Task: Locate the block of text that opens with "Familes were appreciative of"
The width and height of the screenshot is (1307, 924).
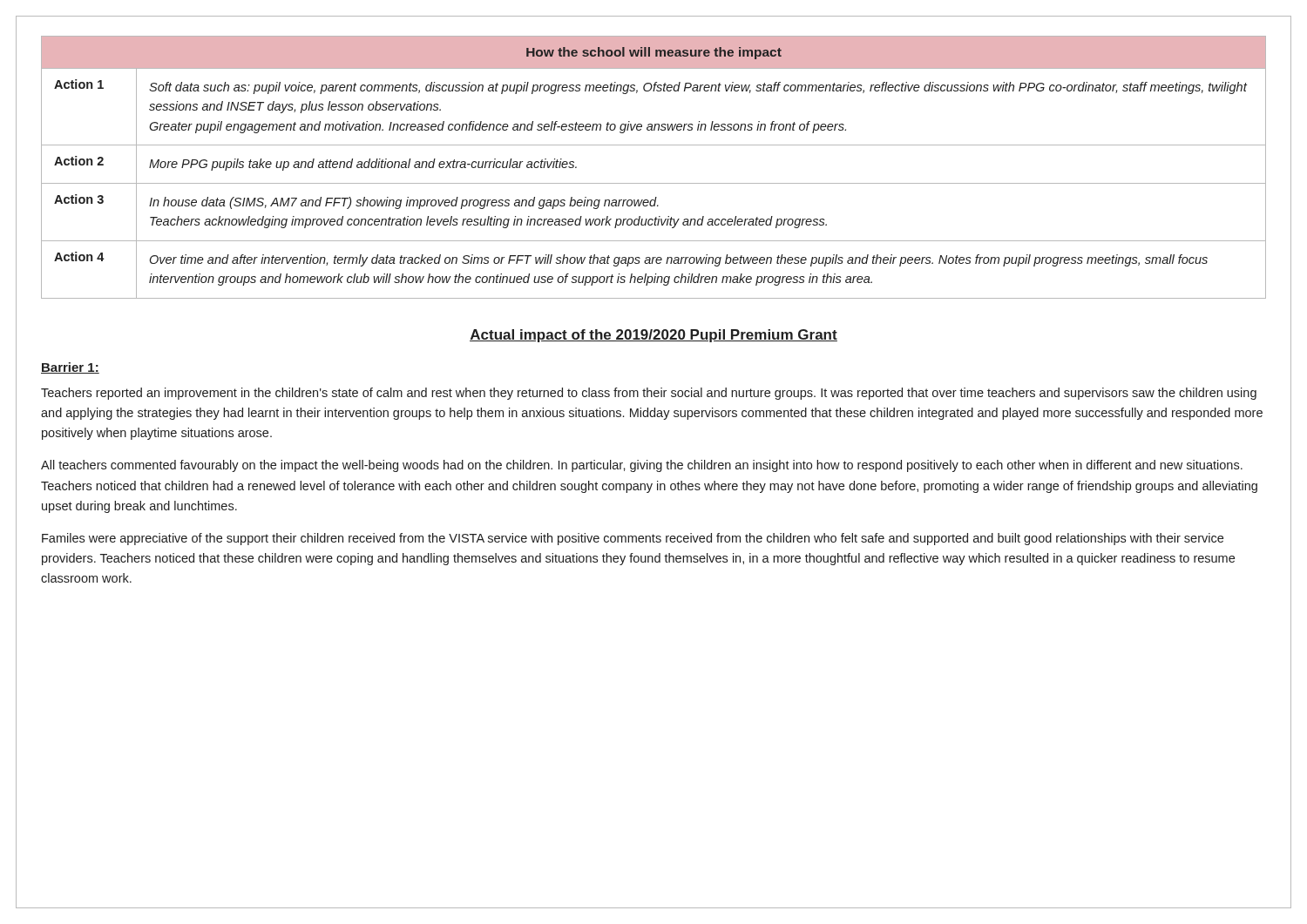Action: [x=638, y=558]
